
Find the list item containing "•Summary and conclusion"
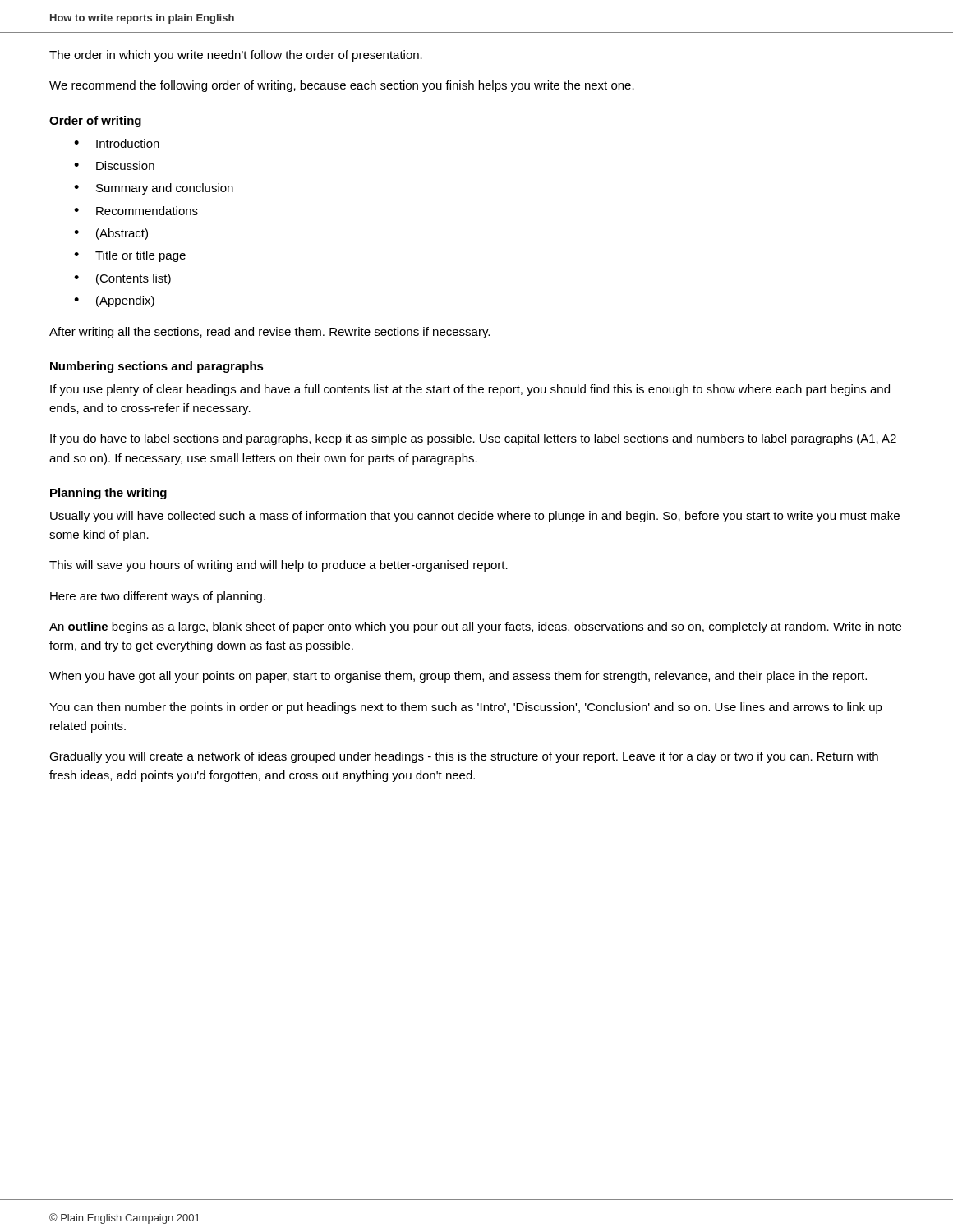point(154,188)
